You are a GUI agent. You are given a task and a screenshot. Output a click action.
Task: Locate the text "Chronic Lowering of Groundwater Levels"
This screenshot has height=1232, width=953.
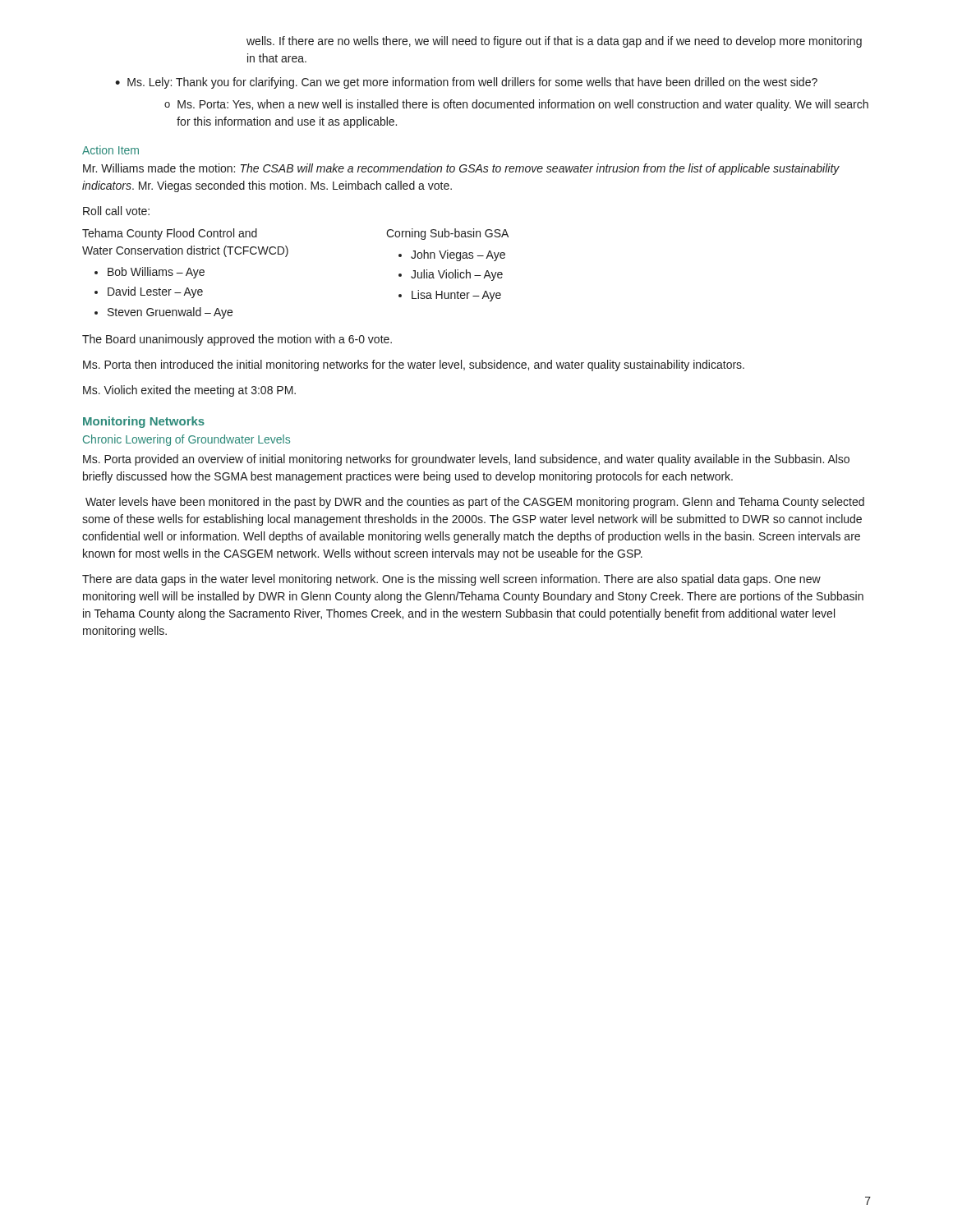pos(186,440)
